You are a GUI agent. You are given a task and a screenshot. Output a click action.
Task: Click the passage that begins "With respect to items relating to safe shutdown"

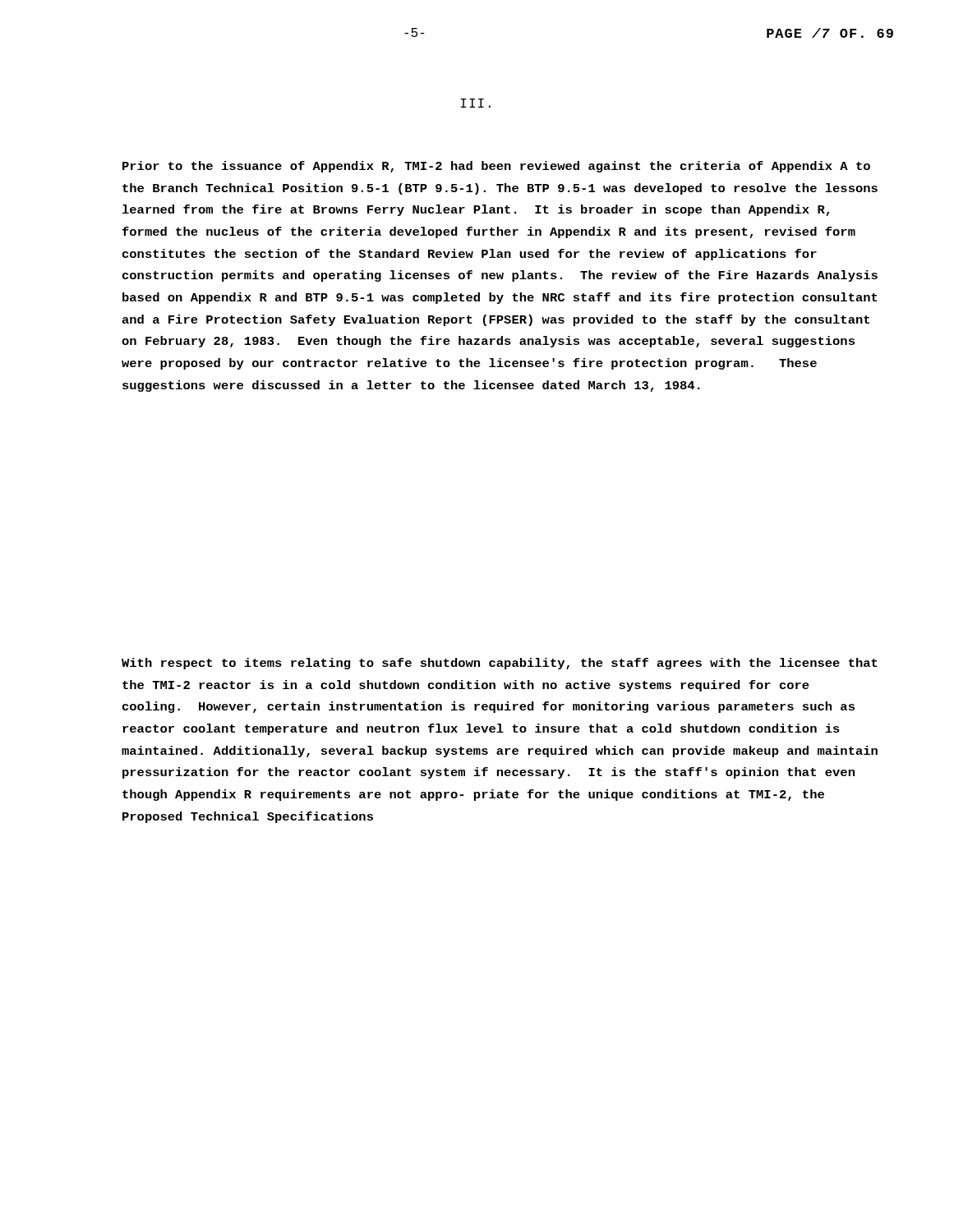coord(500,740)
